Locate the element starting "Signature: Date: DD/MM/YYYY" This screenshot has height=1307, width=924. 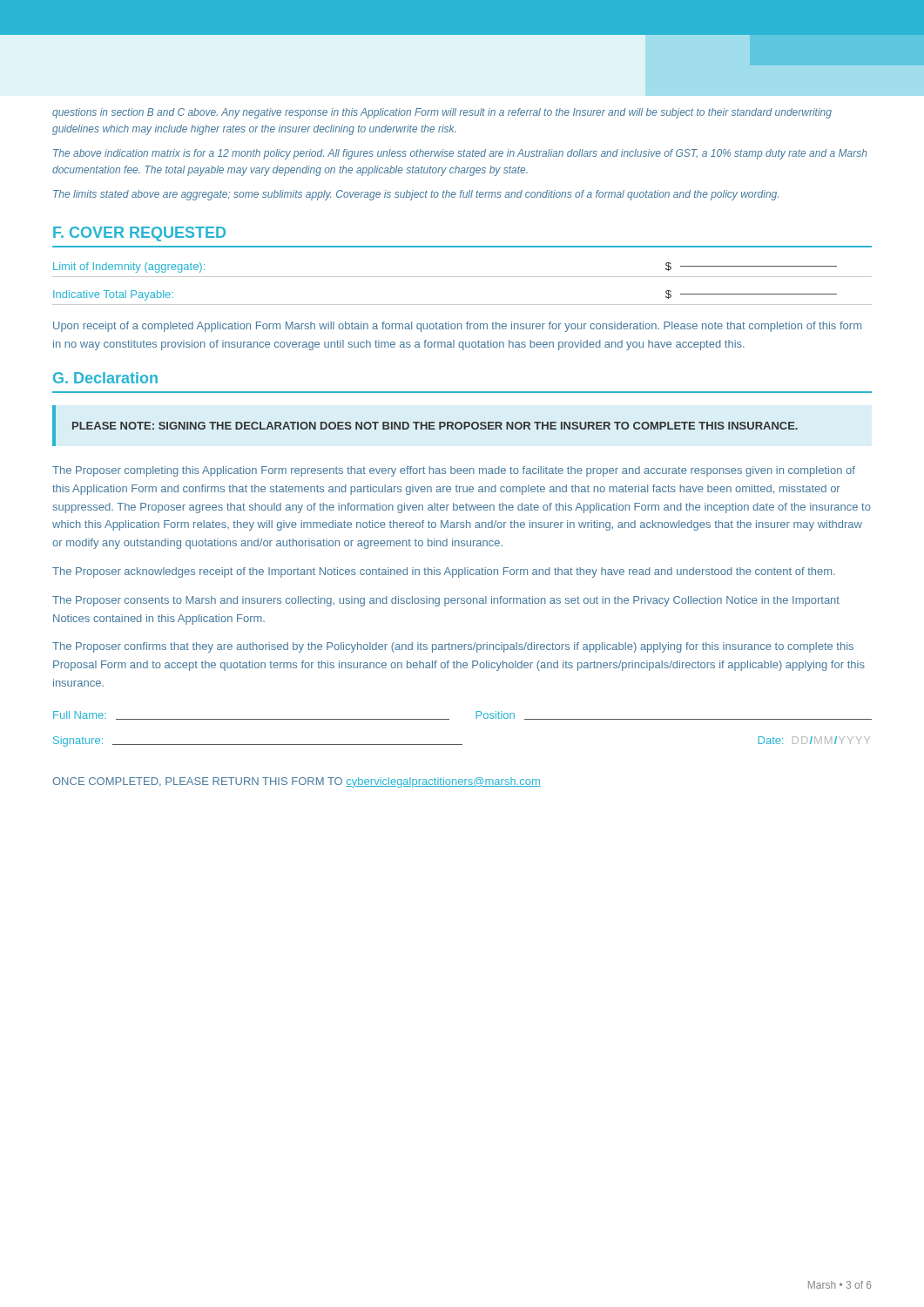point(462,740)
